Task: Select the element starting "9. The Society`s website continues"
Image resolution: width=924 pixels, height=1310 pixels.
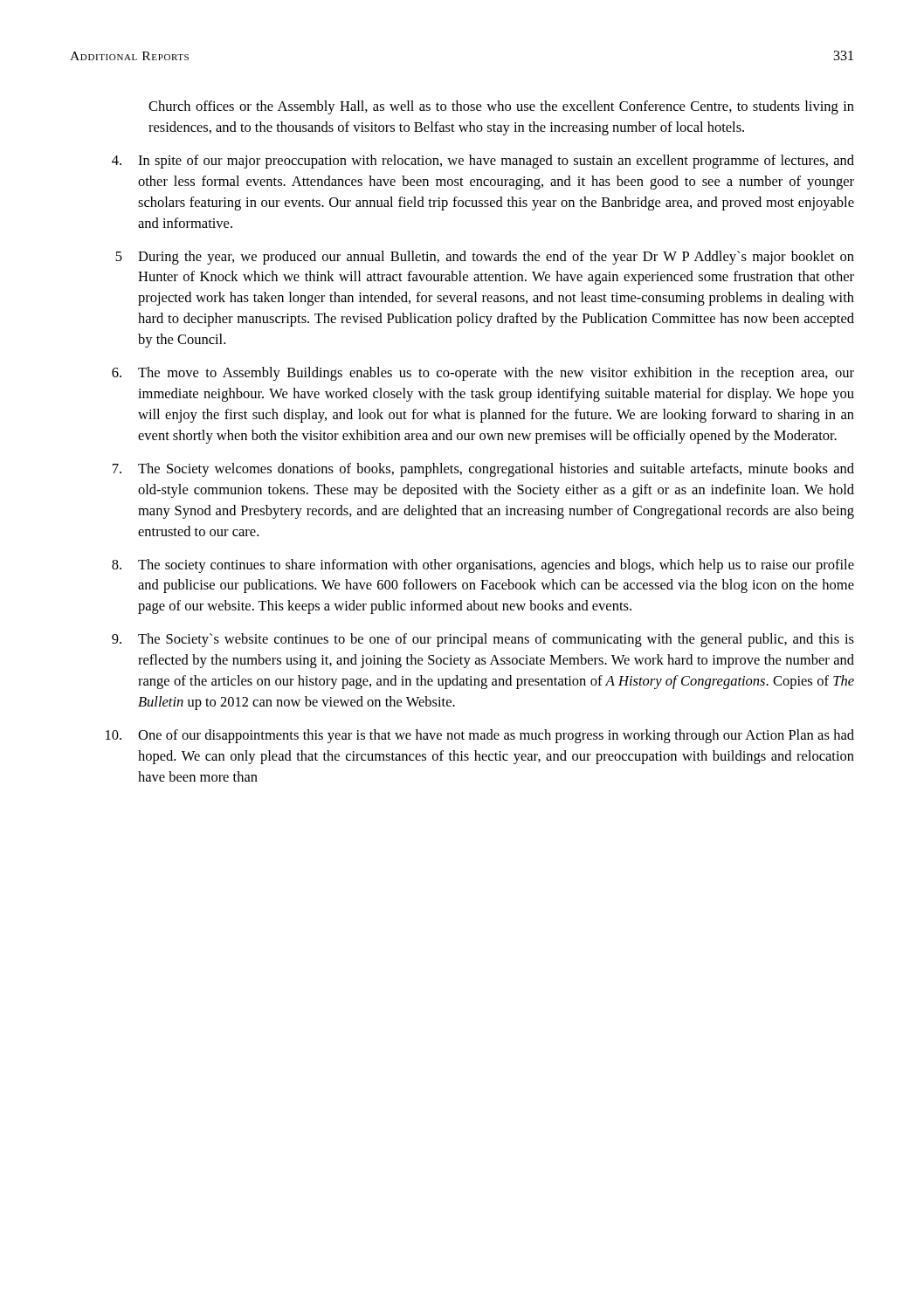Action: pos(462,671)
